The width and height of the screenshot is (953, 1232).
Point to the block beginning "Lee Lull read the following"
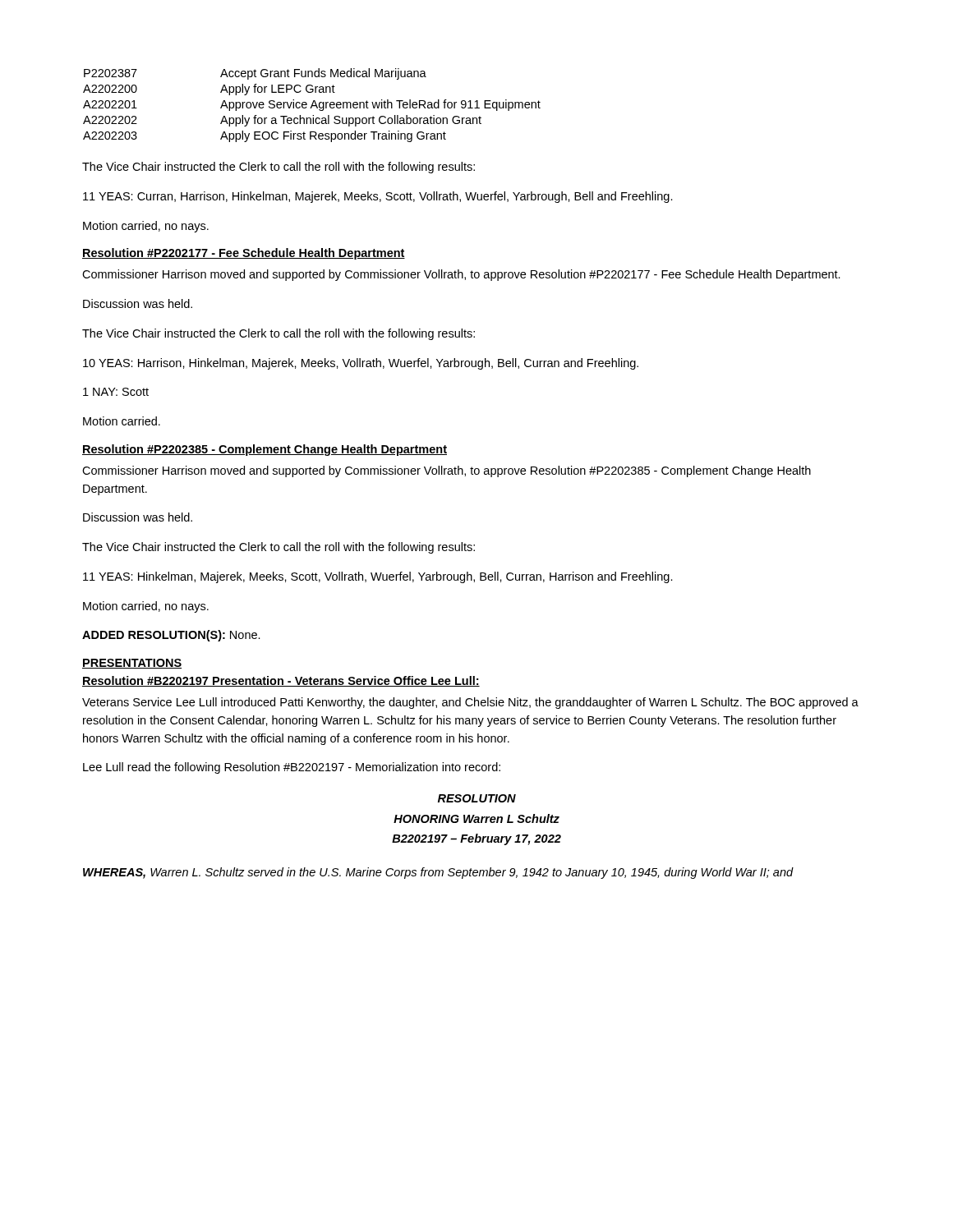(x=292, y=767)
